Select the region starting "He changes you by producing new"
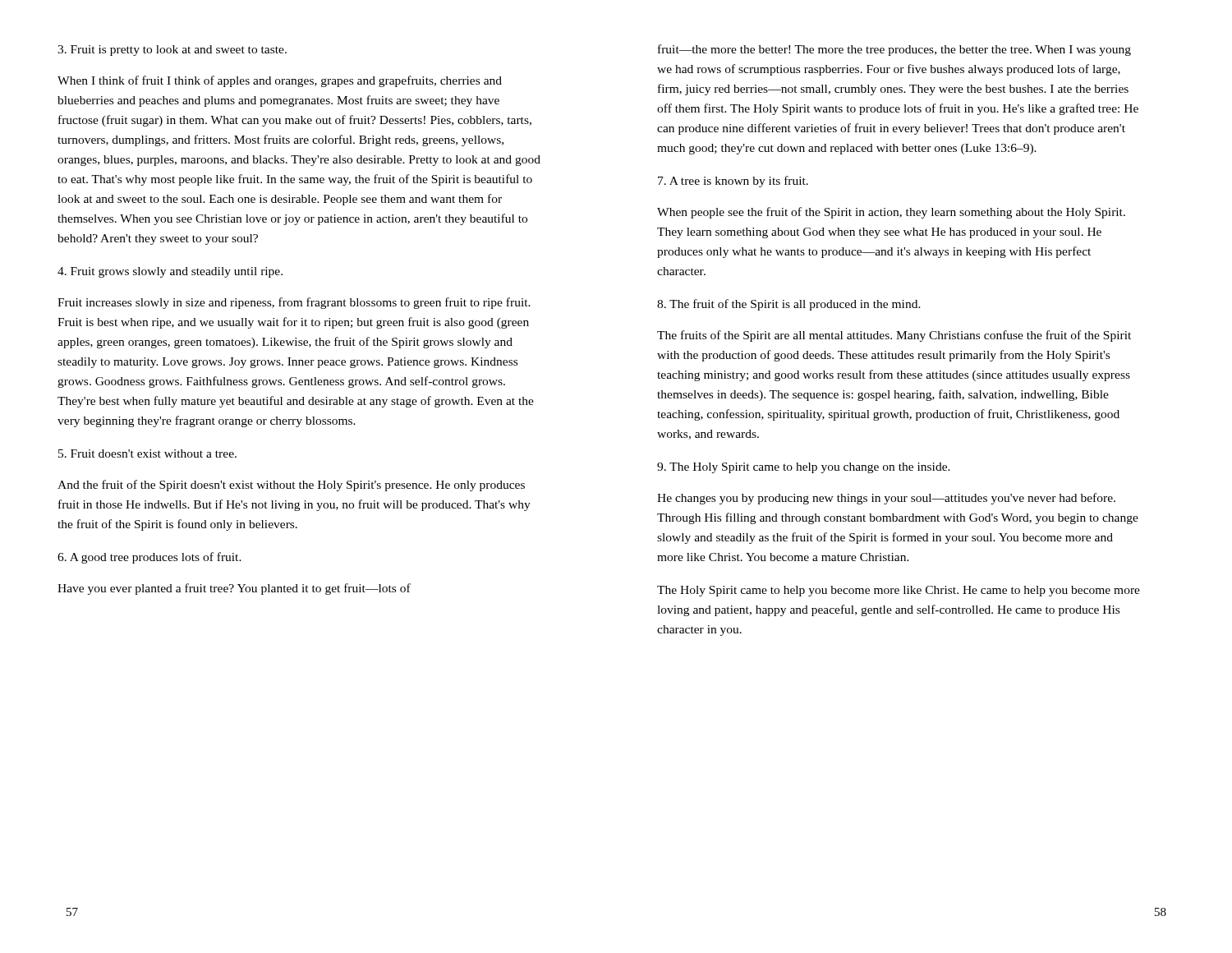The width and height of the screenshot is (1232, 953). [899, 528]
